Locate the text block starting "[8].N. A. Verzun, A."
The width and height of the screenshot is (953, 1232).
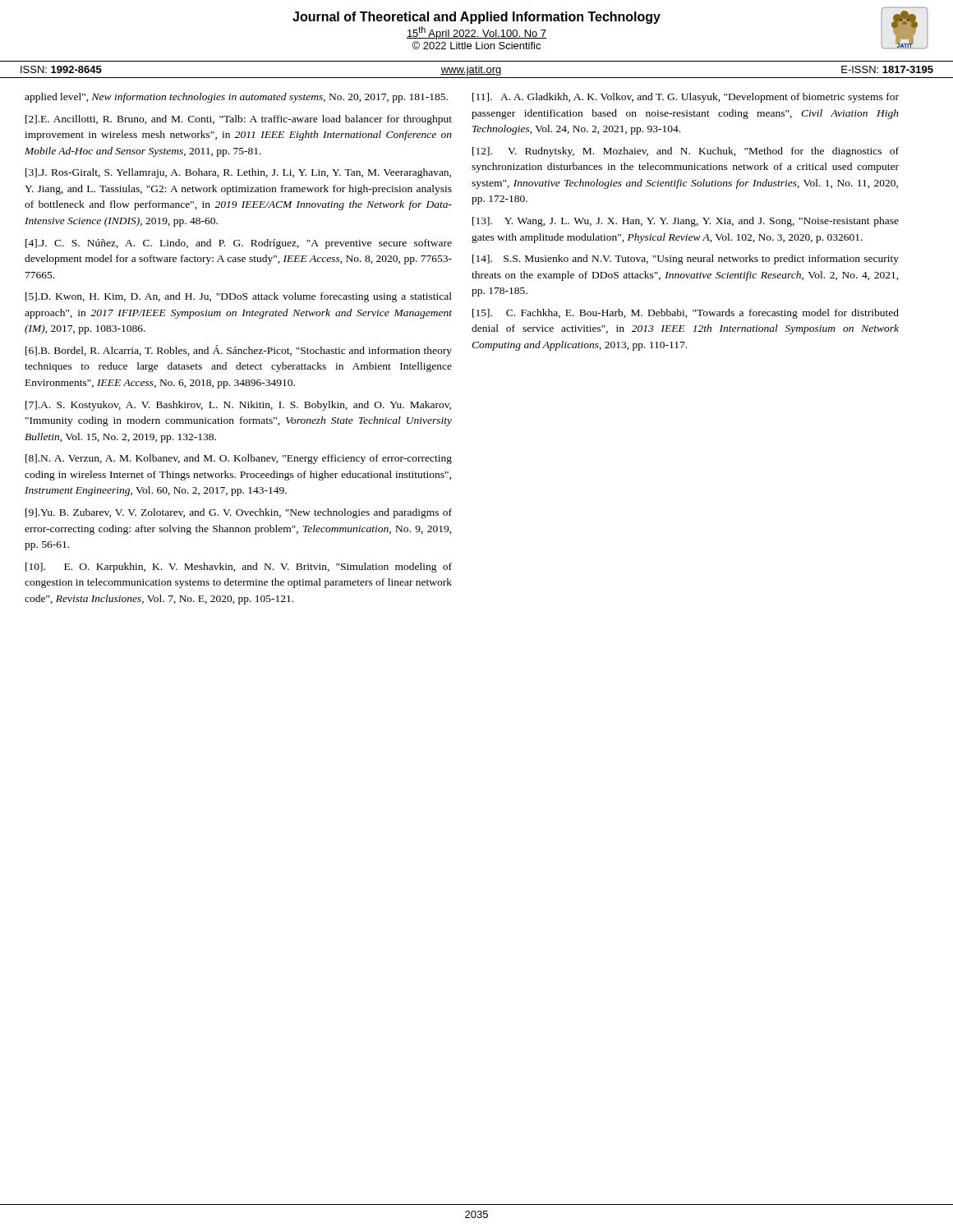(x=238, y=474)
